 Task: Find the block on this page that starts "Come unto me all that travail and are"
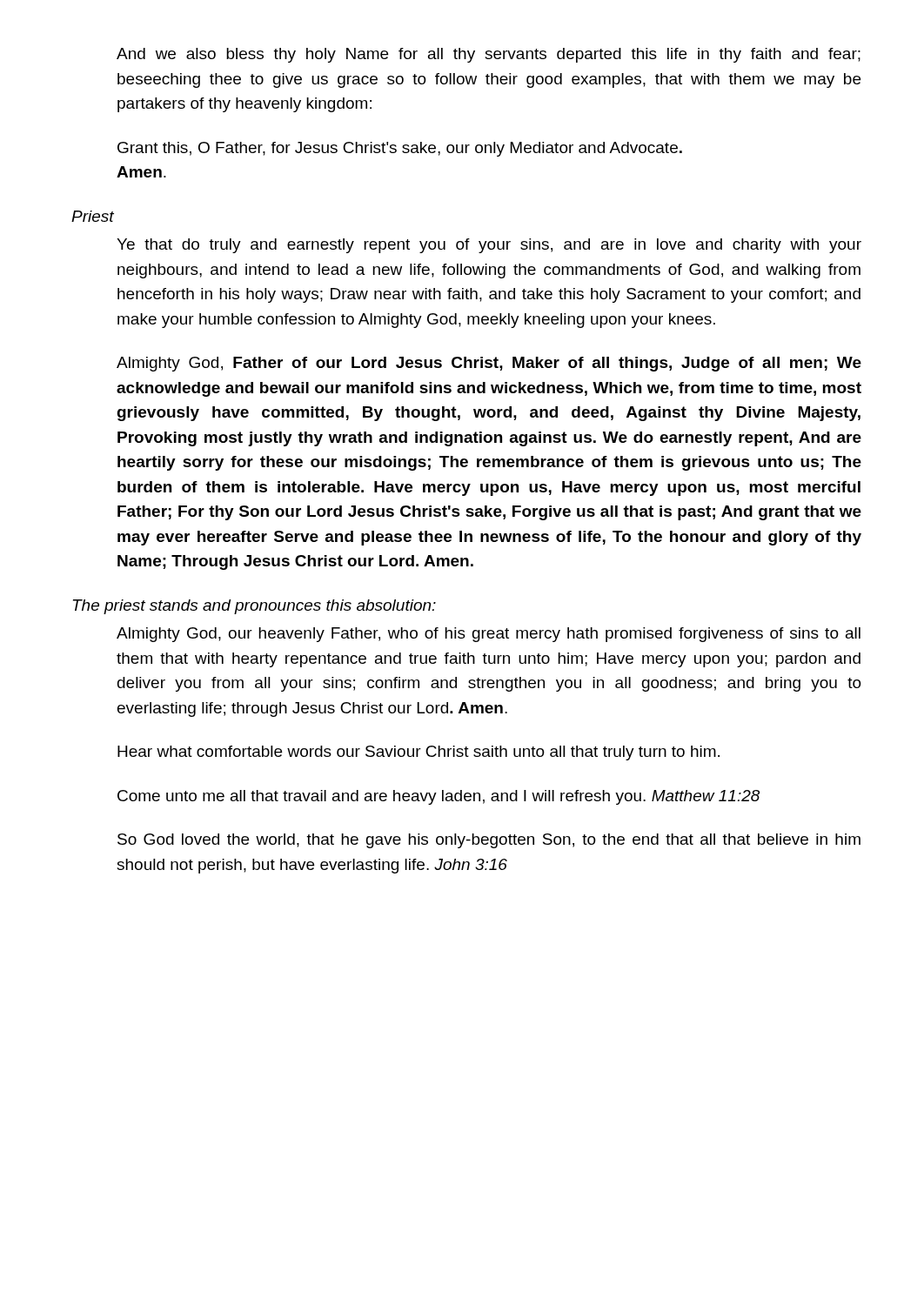489,796
